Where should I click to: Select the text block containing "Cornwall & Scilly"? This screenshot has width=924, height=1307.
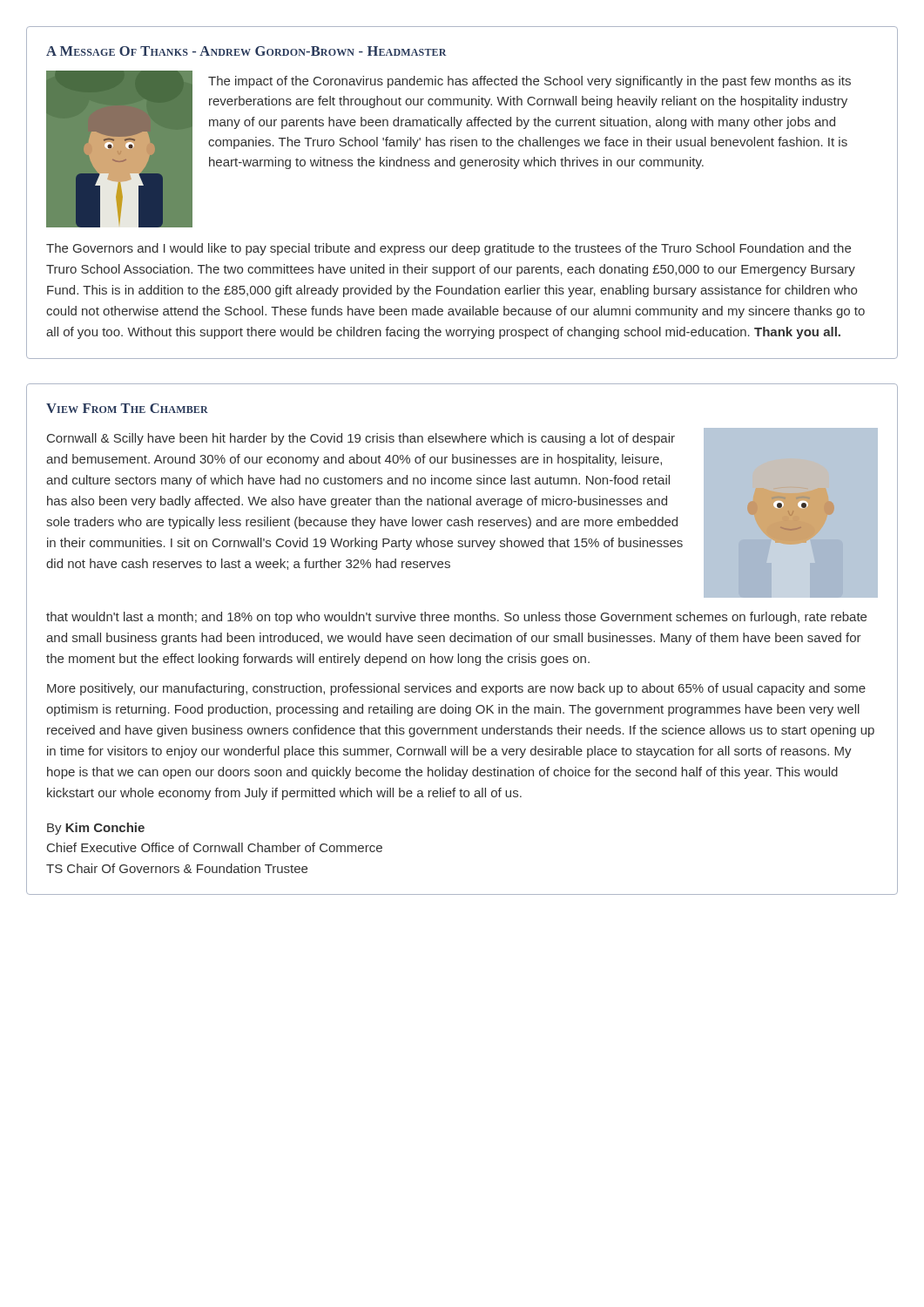365,501
